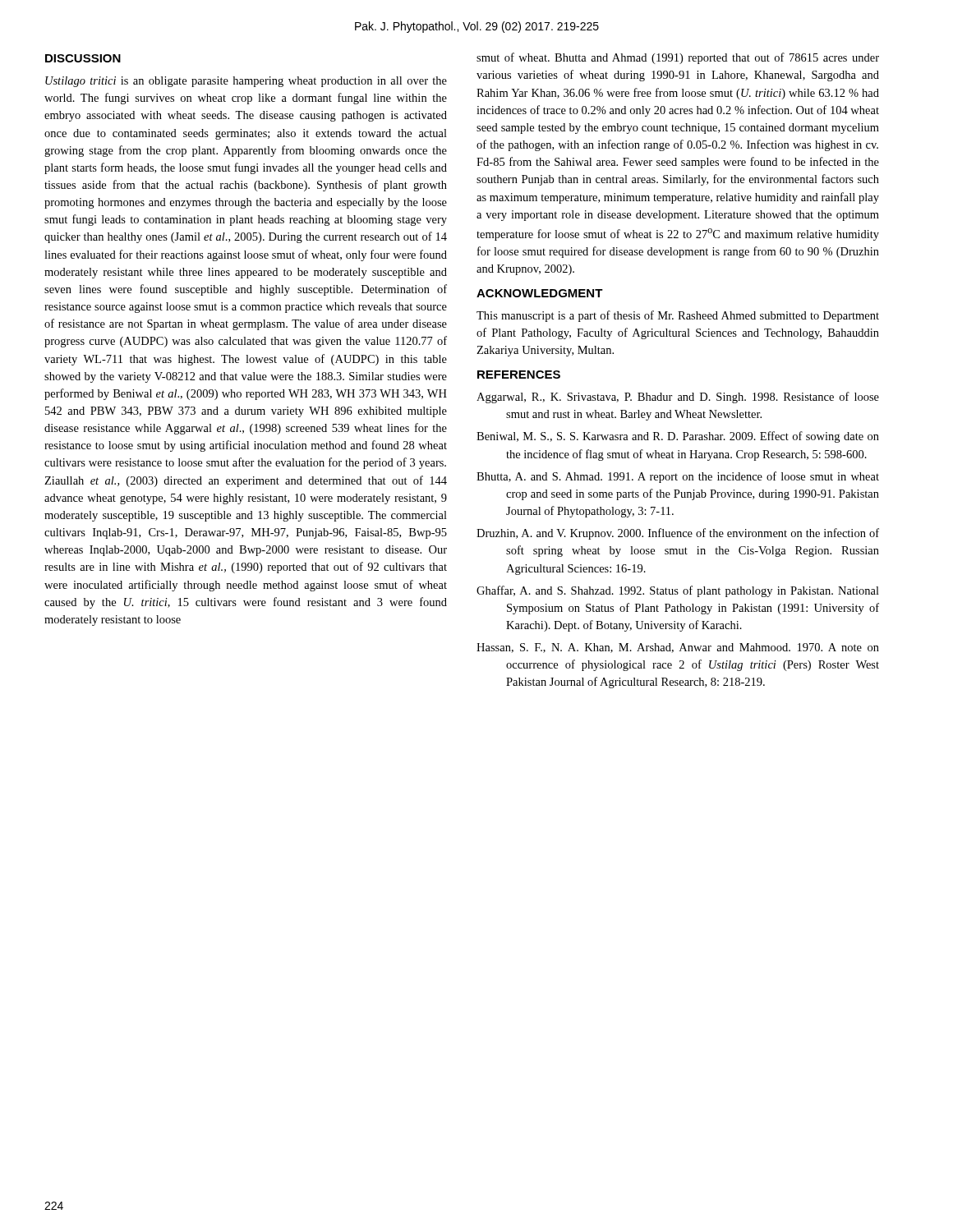Find the text block starting "Druzhin, A. and V. Krupnov. 2000."

pyautogui.click(x=678, y=551)
